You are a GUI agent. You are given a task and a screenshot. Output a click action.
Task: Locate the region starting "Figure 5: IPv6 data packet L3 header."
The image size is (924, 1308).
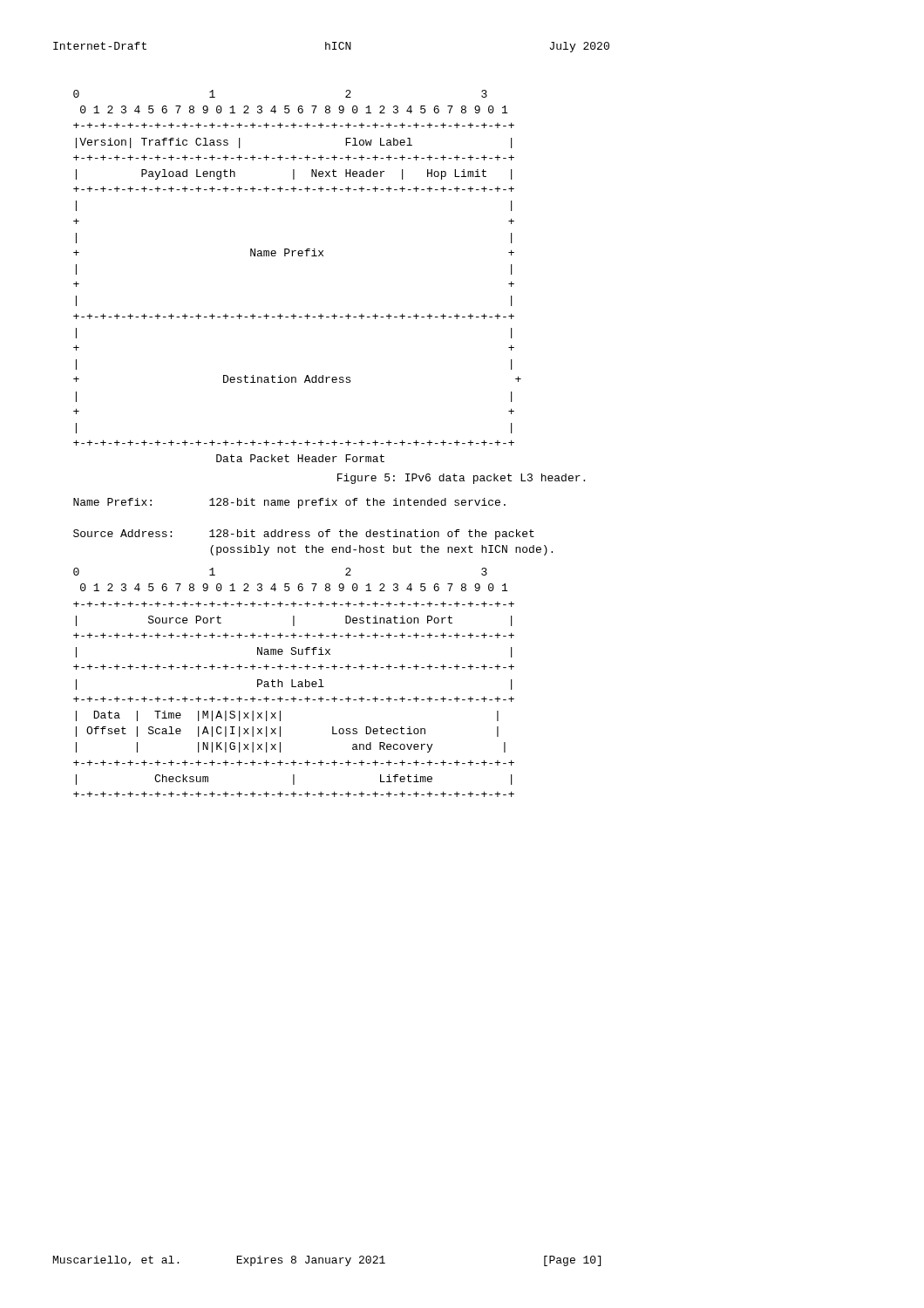tap(462, 478)
